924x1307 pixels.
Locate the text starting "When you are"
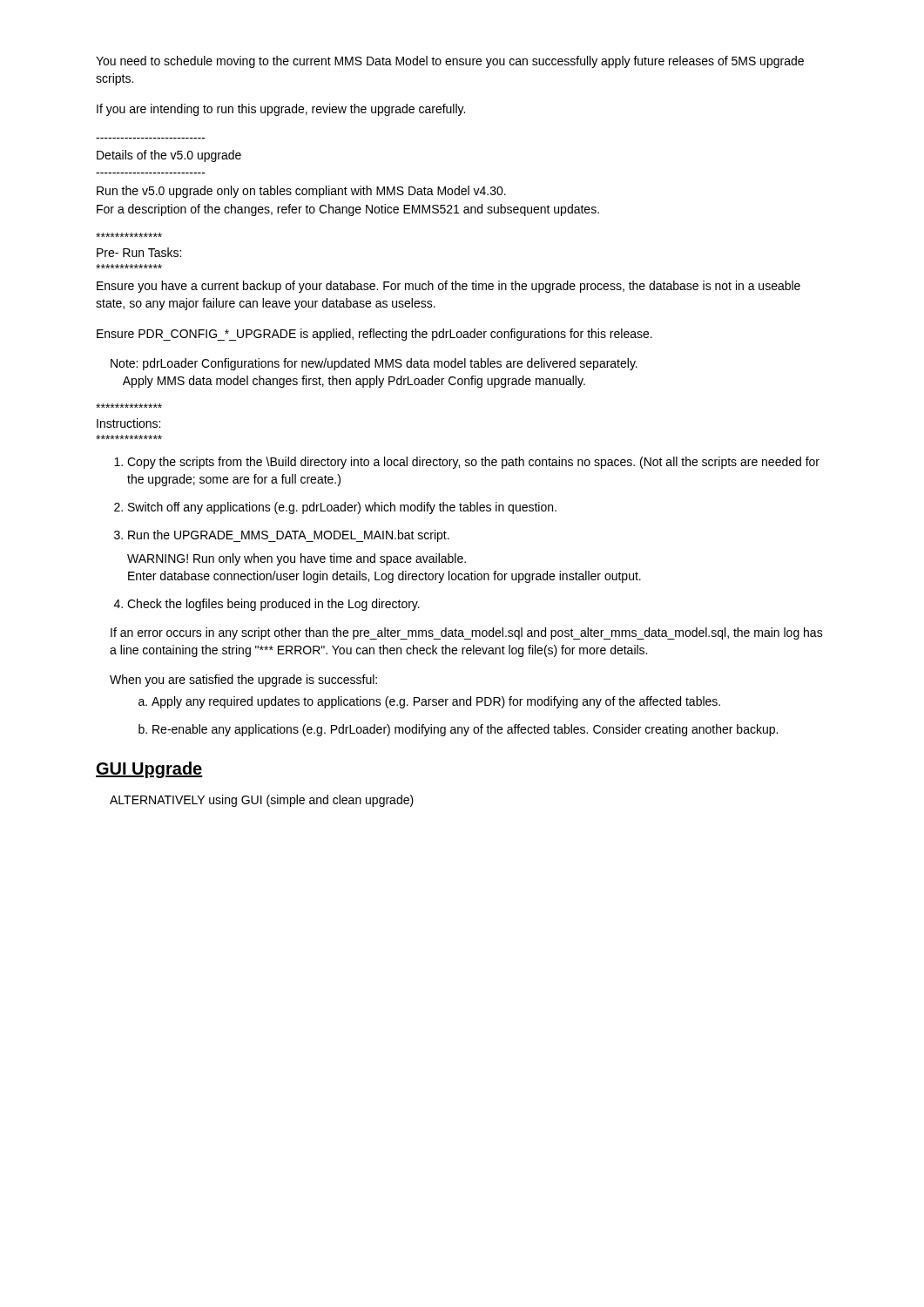pyautogui.click(x=244, y=680)
